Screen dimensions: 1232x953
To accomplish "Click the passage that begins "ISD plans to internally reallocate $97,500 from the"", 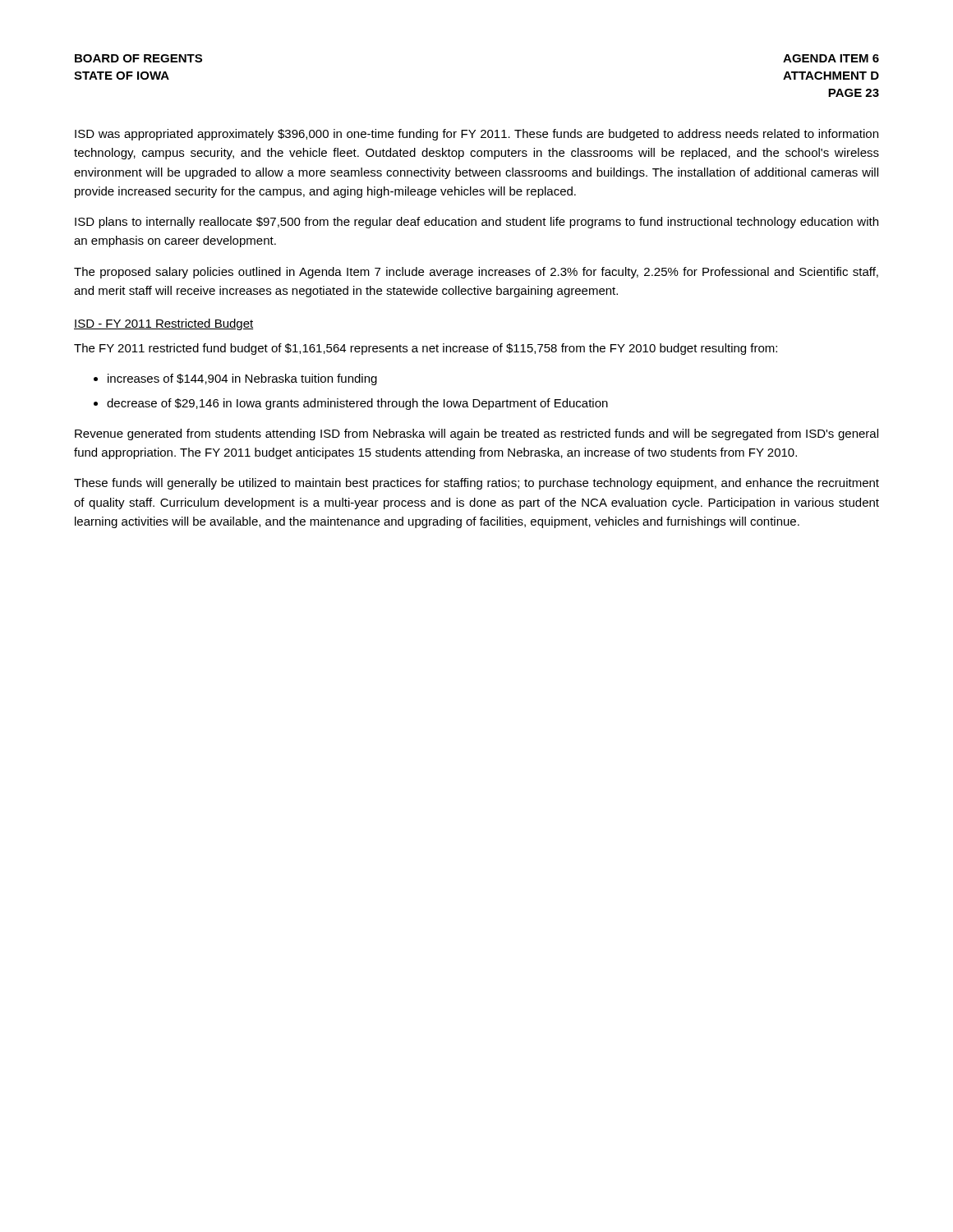I will click(x=476, y=231).
